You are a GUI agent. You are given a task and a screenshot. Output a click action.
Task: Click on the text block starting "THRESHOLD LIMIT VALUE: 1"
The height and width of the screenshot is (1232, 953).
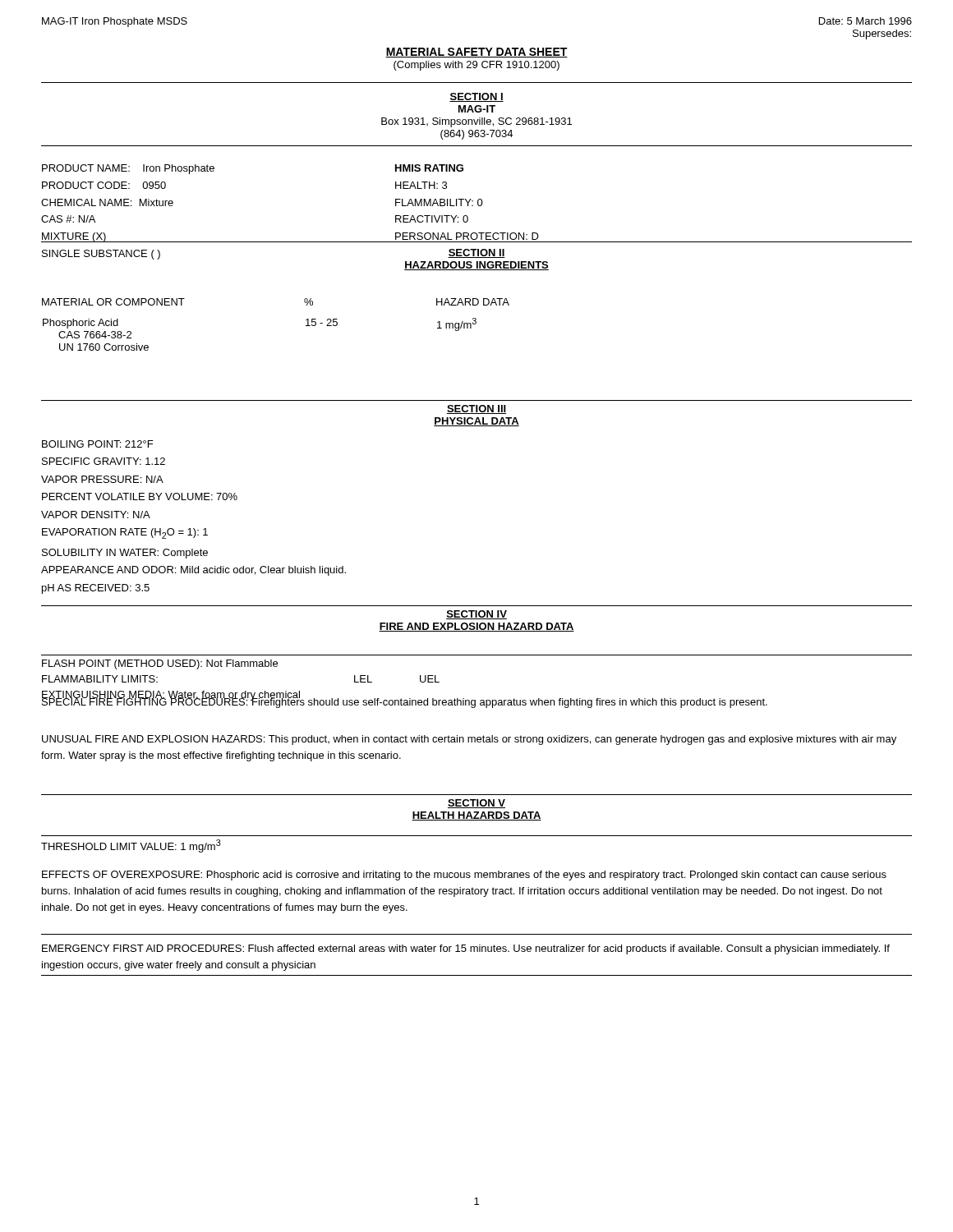point(131,845)
